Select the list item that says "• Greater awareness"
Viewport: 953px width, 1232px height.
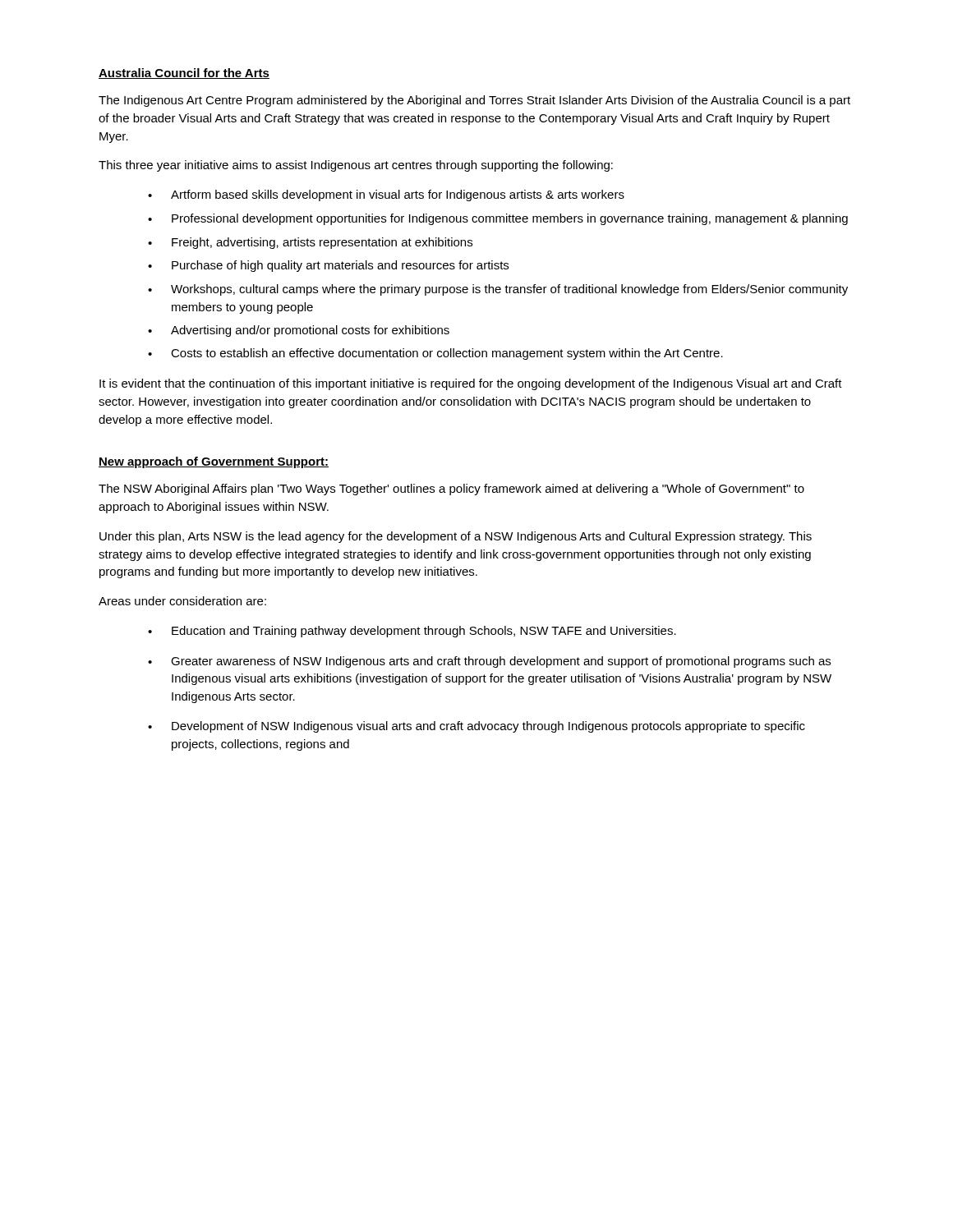pyautogui.click(x=501, y=679)
